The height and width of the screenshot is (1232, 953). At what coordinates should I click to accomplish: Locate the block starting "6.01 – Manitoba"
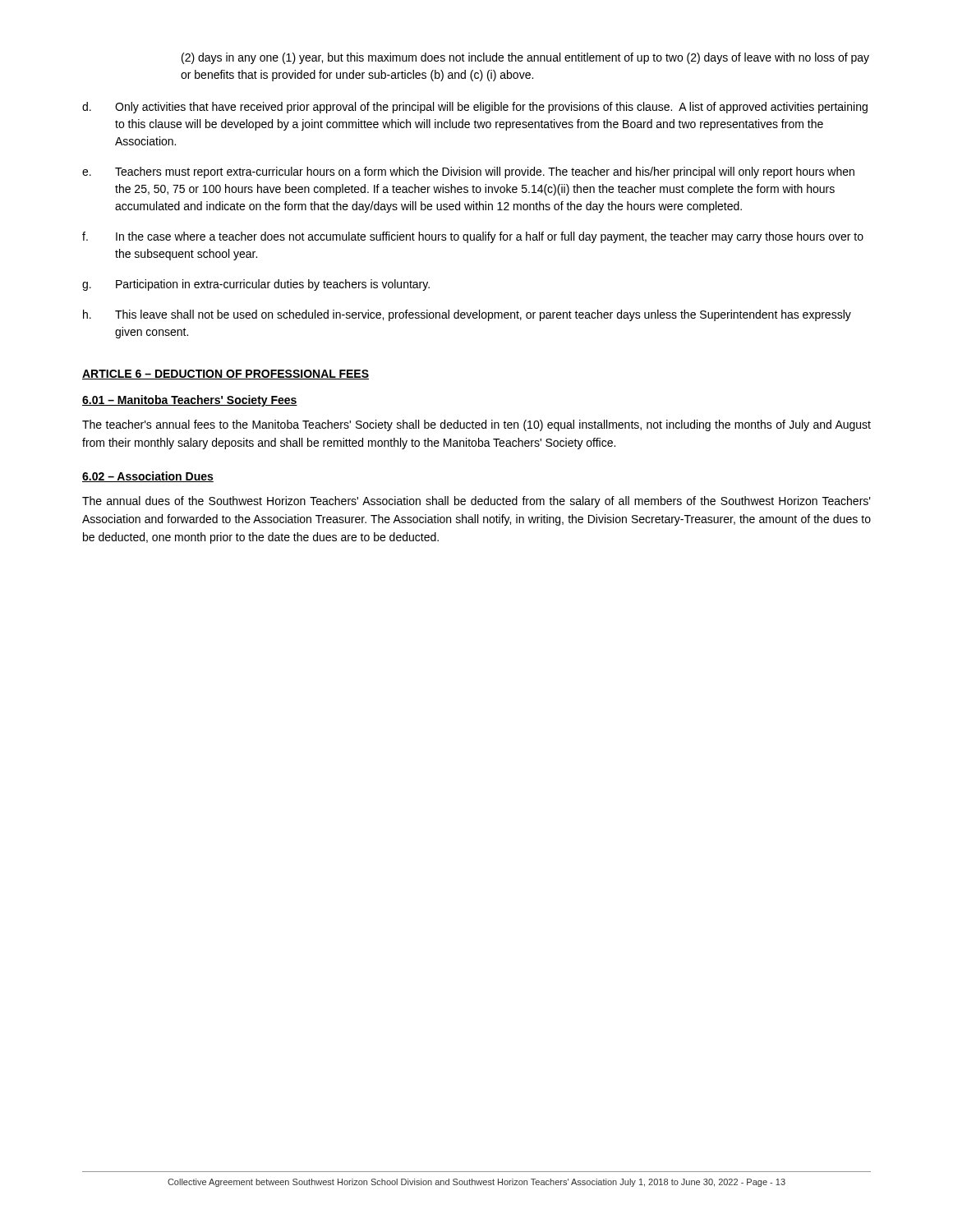(190, 400)
